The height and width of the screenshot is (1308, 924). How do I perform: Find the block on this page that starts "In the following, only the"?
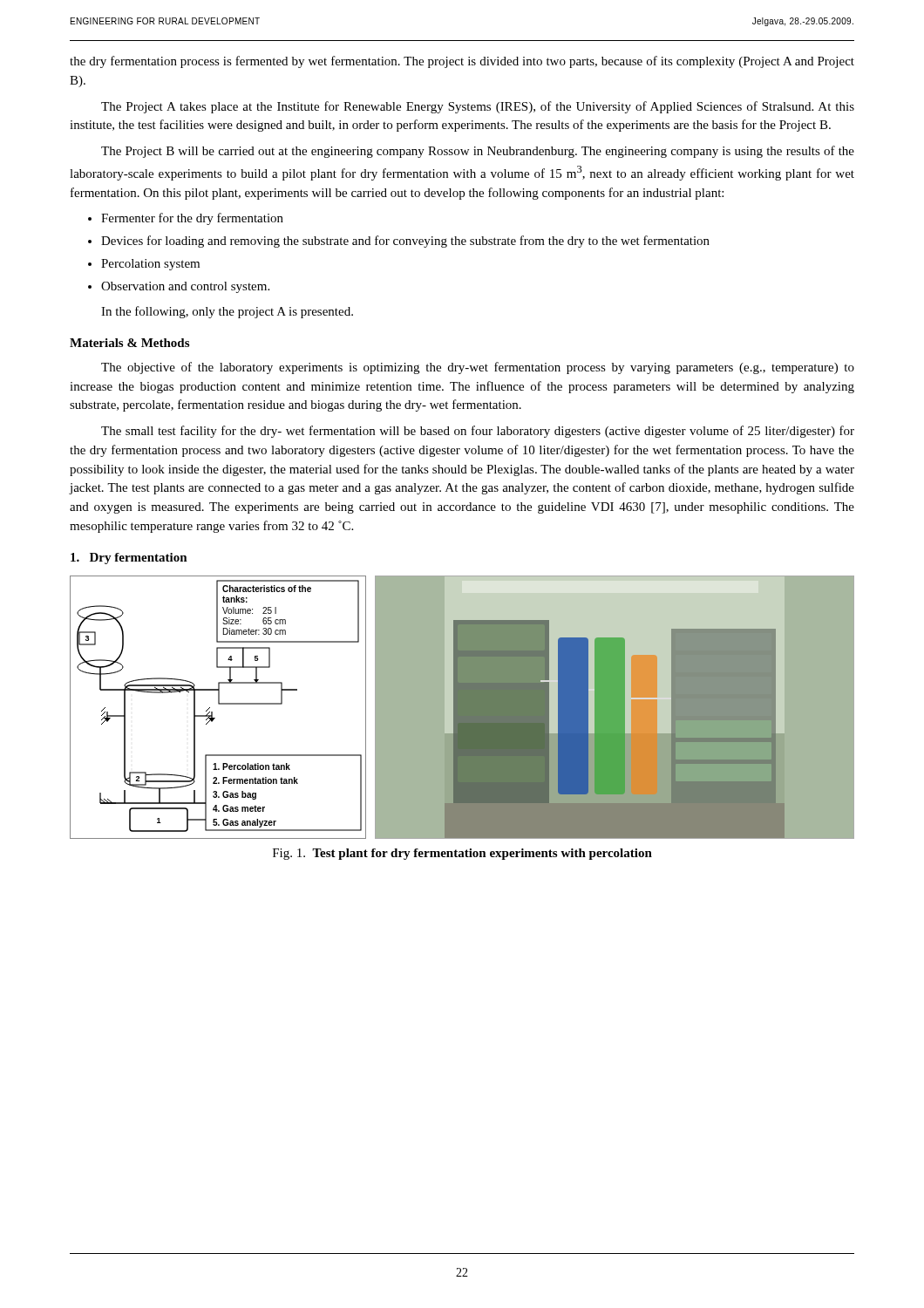pyautogui.click(x=227, y=312)
